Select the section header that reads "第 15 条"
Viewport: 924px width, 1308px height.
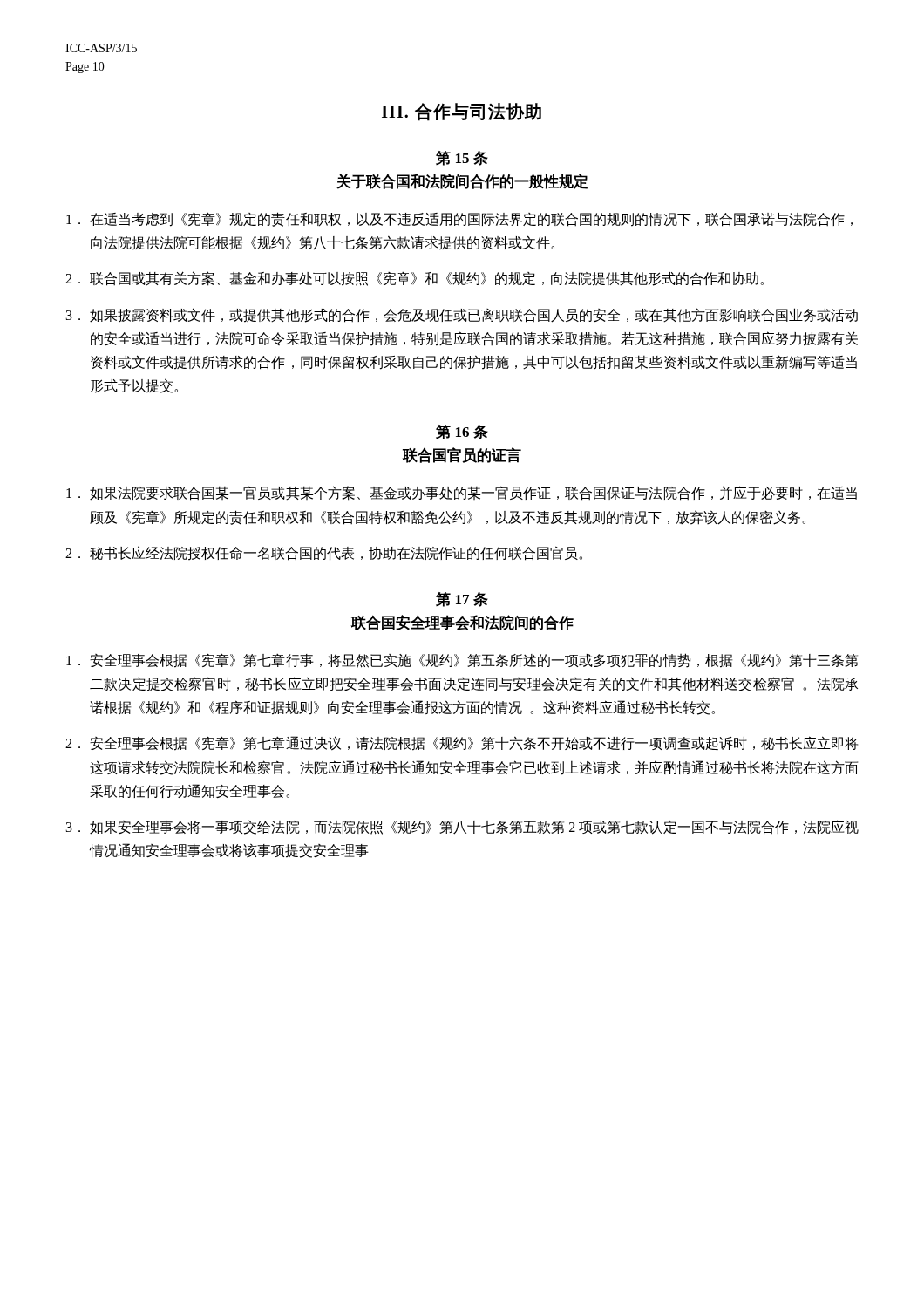462,170
